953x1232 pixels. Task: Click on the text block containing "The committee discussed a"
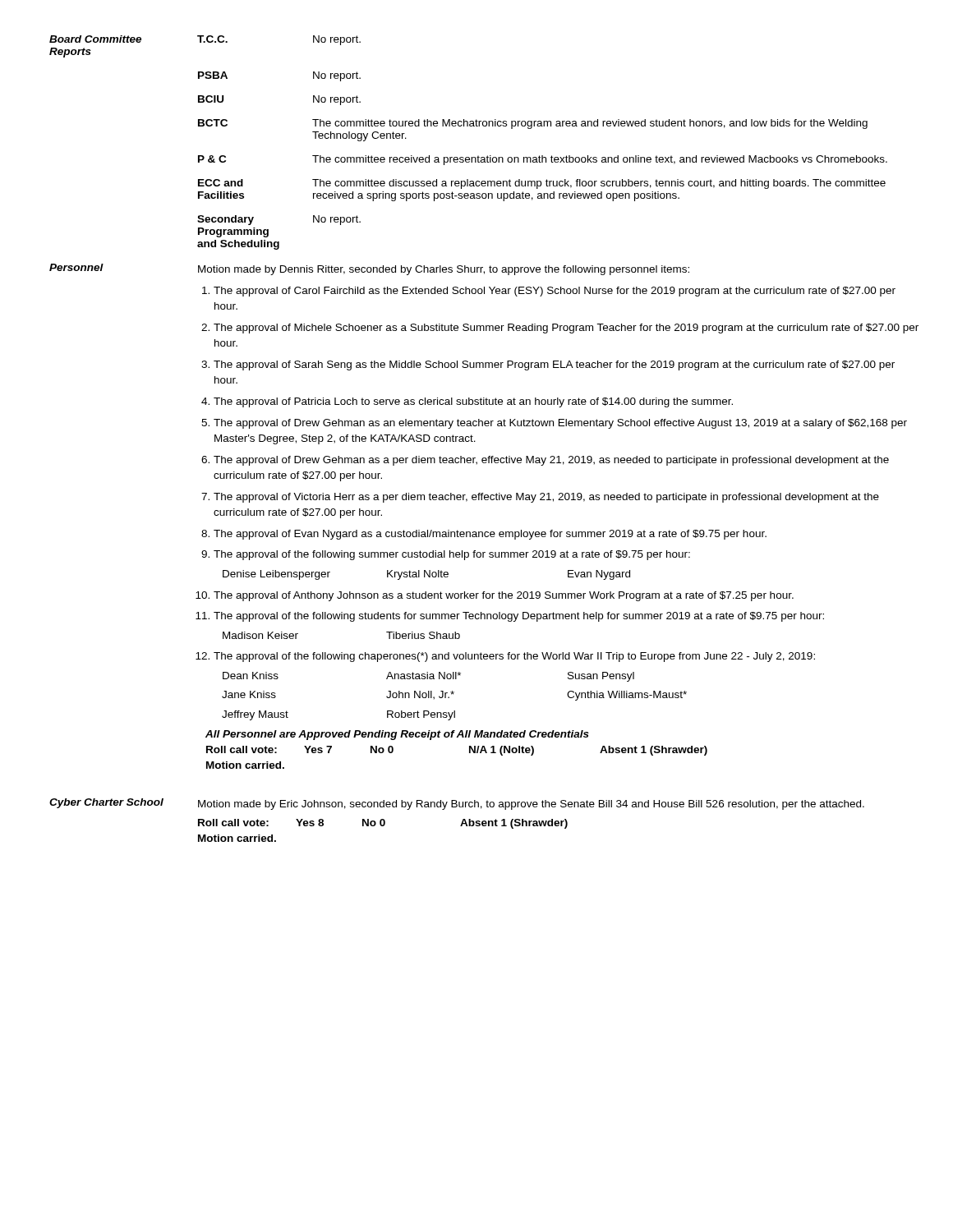(599, 189)
